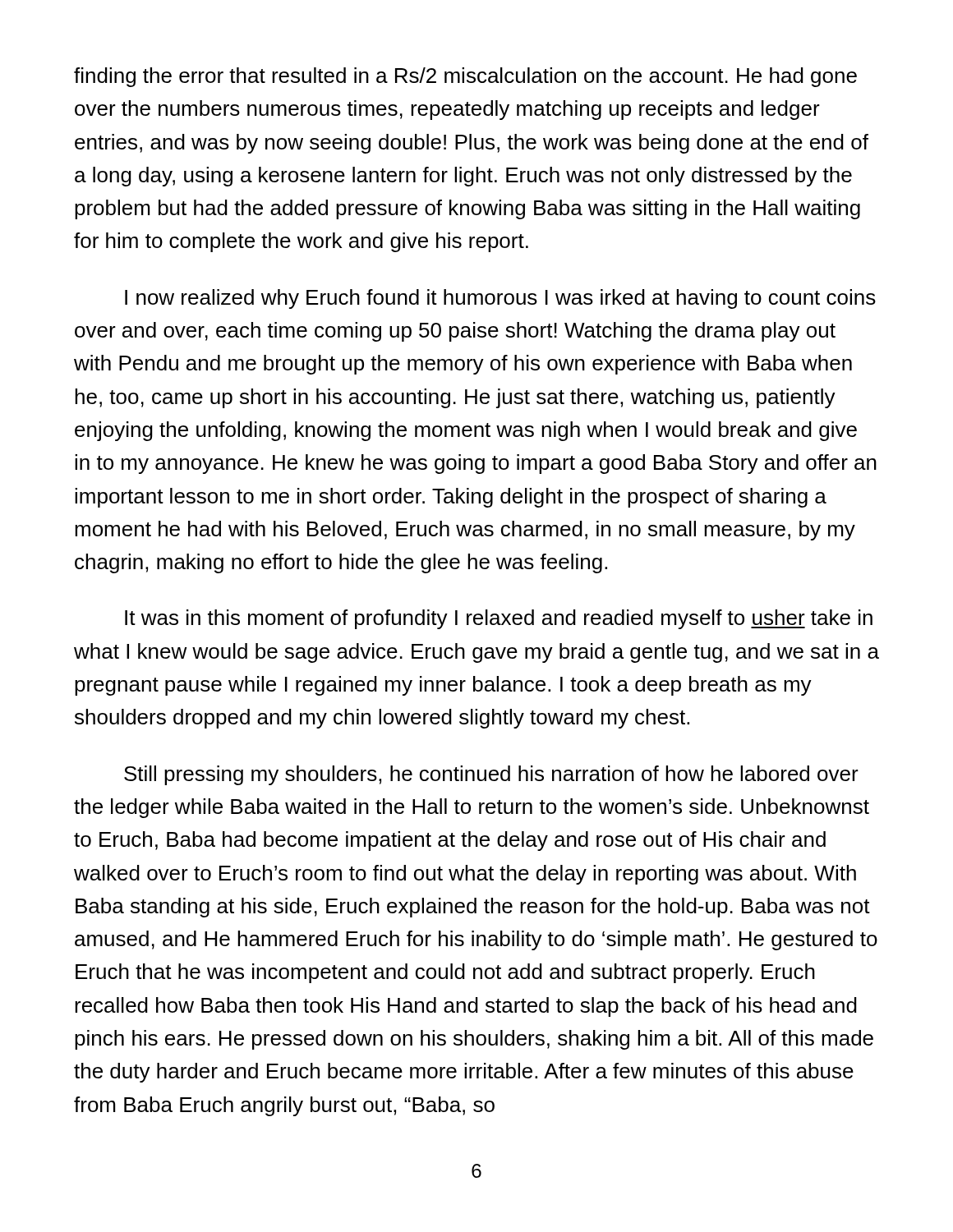Locate the text block starting "finding the error that"
The height and width of the screenshot is (1232, 953).
click(x=465, y=77)
